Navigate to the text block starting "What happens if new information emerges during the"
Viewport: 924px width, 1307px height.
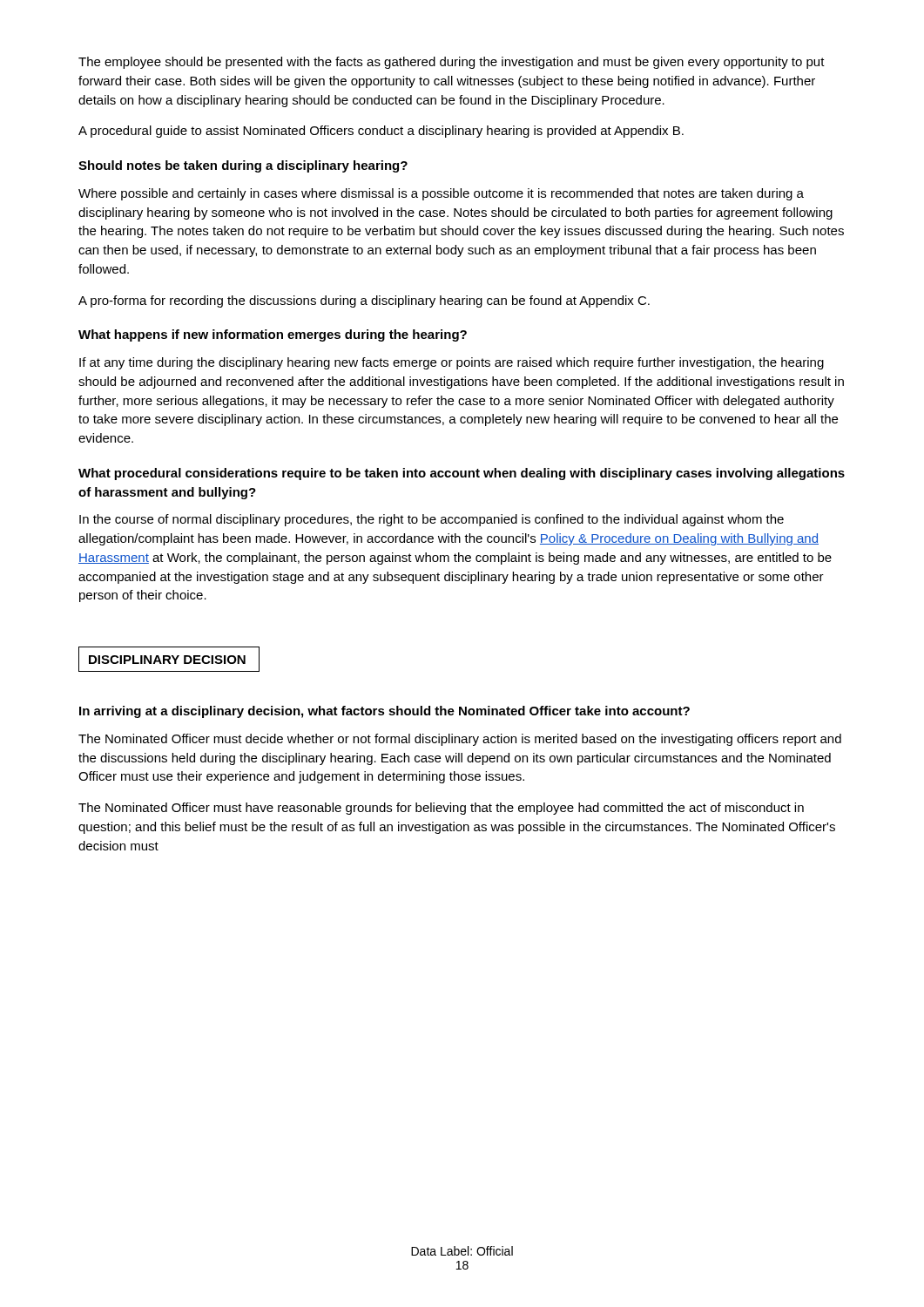(x=273, y=334)
